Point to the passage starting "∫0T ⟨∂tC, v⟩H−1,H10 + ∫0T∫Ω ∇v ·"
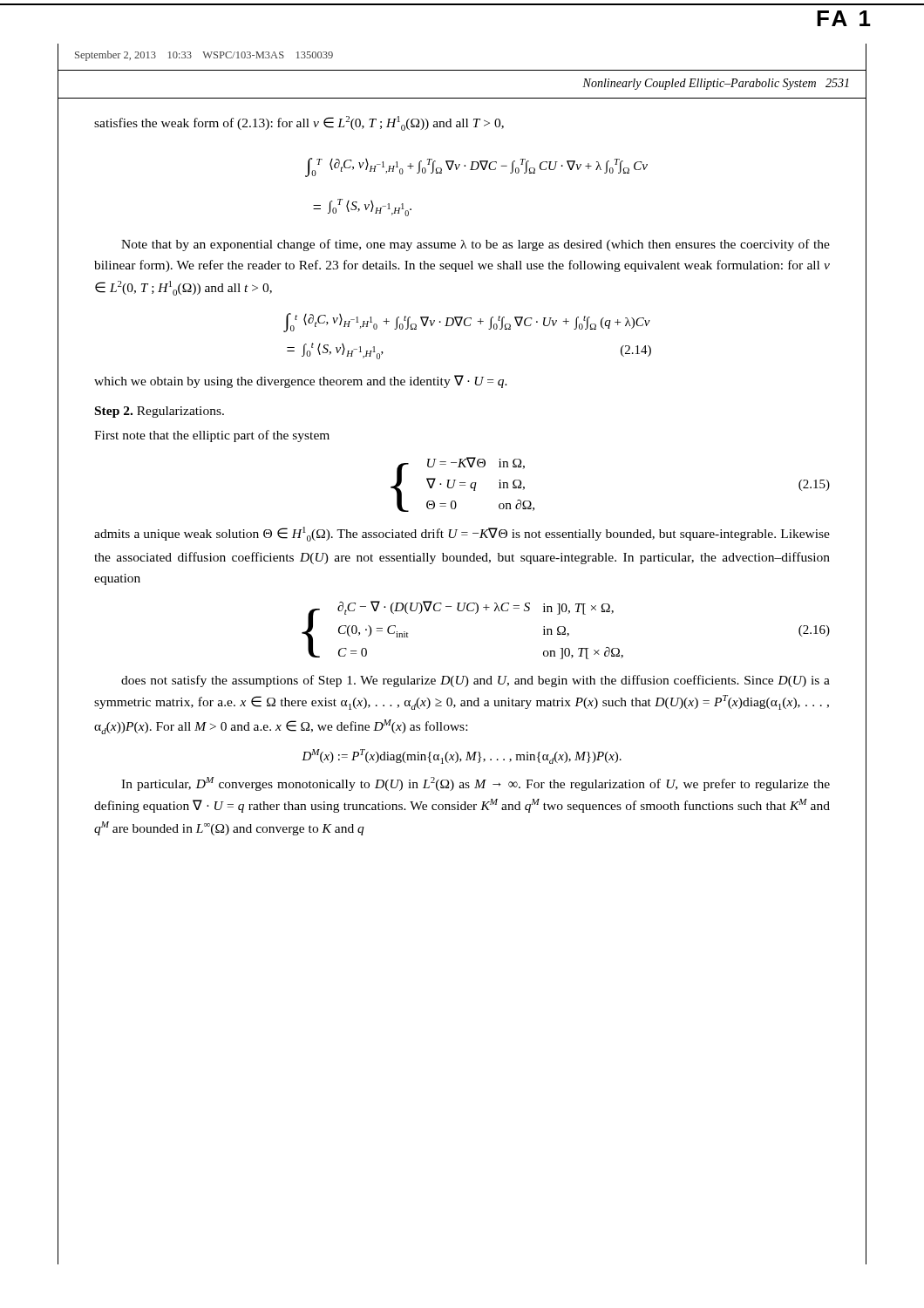This screenshot has height=1308, width=924. 476,167
